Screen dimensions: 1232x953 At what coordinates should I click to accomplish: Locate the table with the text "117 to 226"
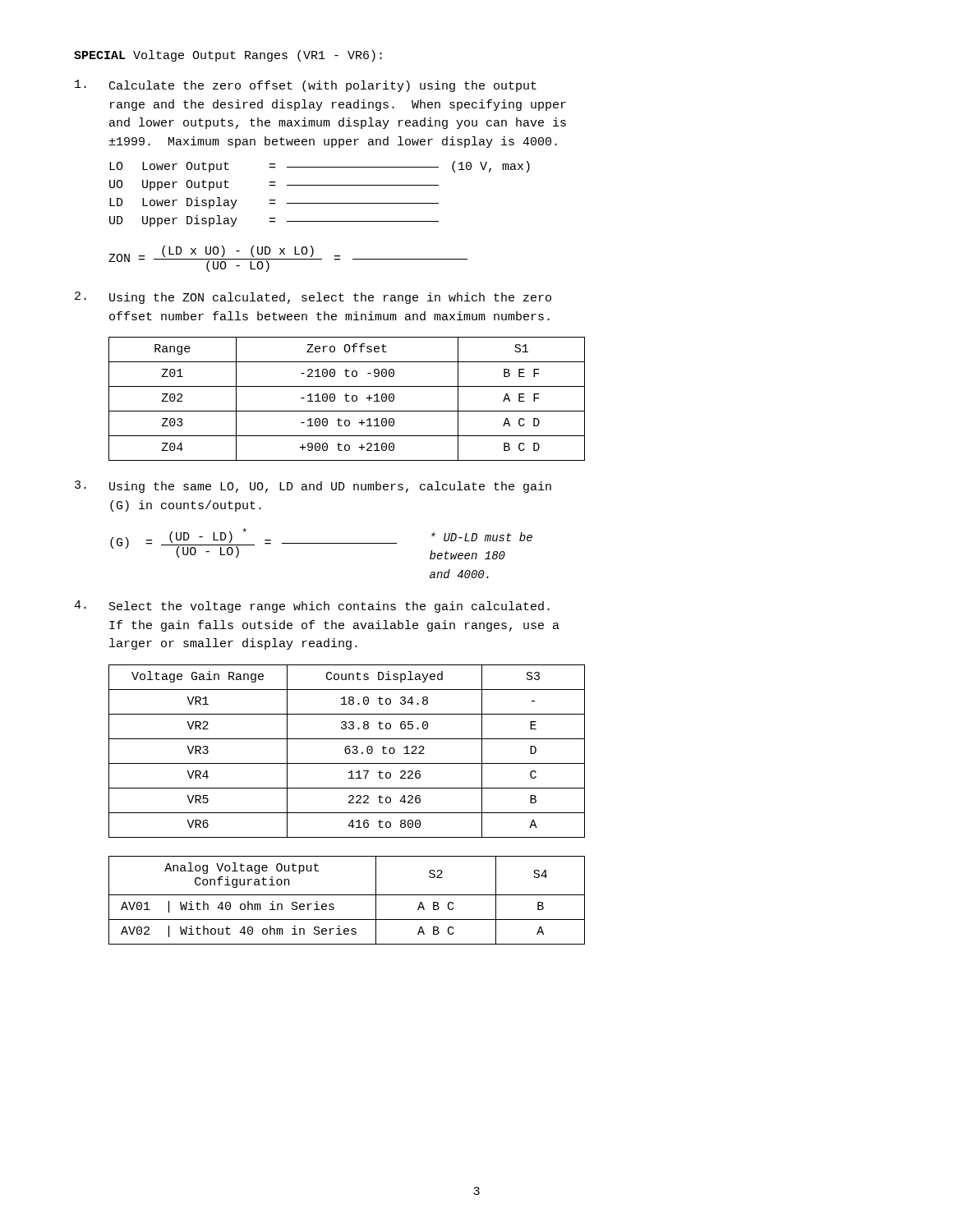(x=494, y=751)
